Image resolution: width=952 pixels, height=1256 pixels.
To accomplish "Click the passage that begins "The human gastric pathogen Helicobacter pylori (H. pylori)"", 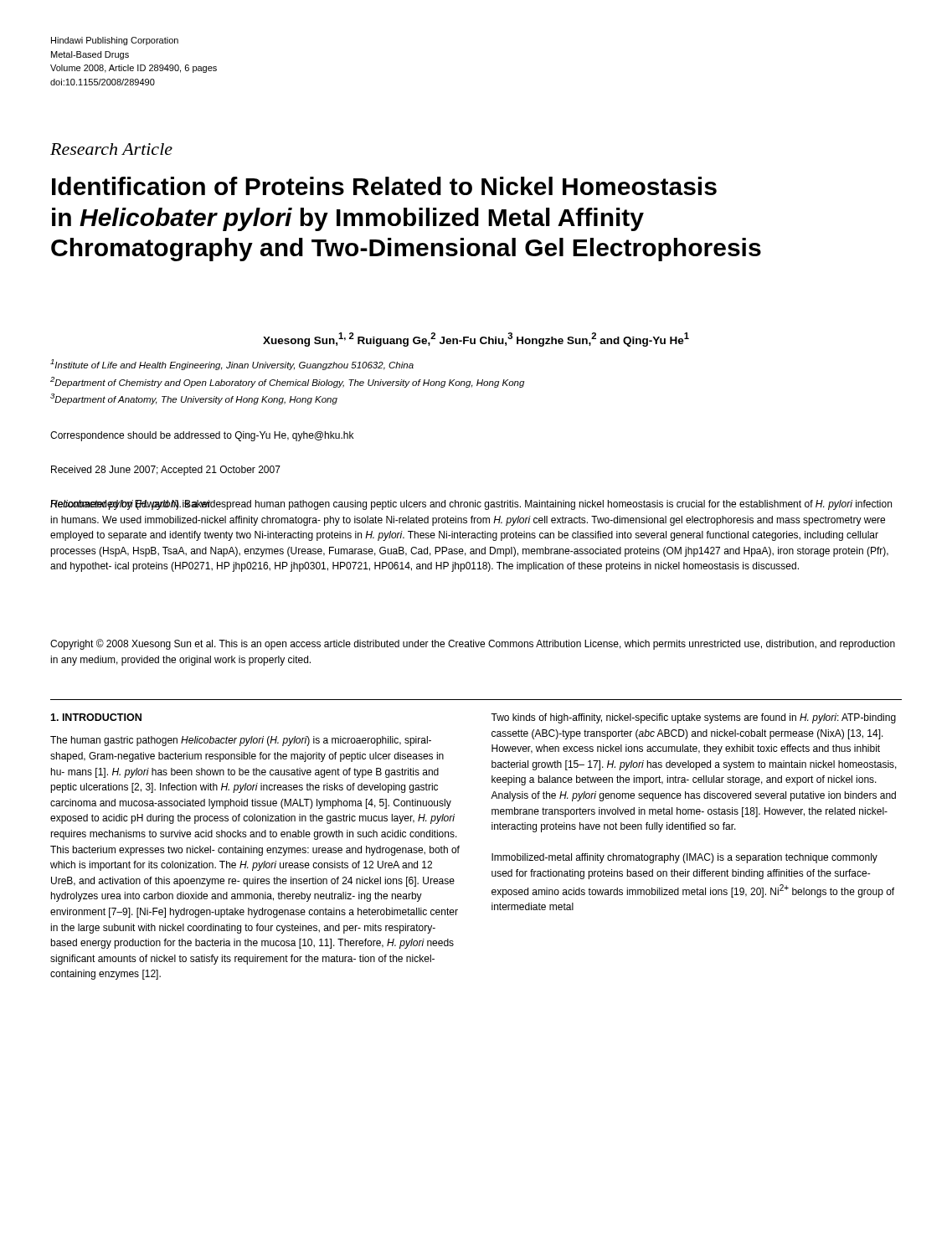I will point(255,857).
